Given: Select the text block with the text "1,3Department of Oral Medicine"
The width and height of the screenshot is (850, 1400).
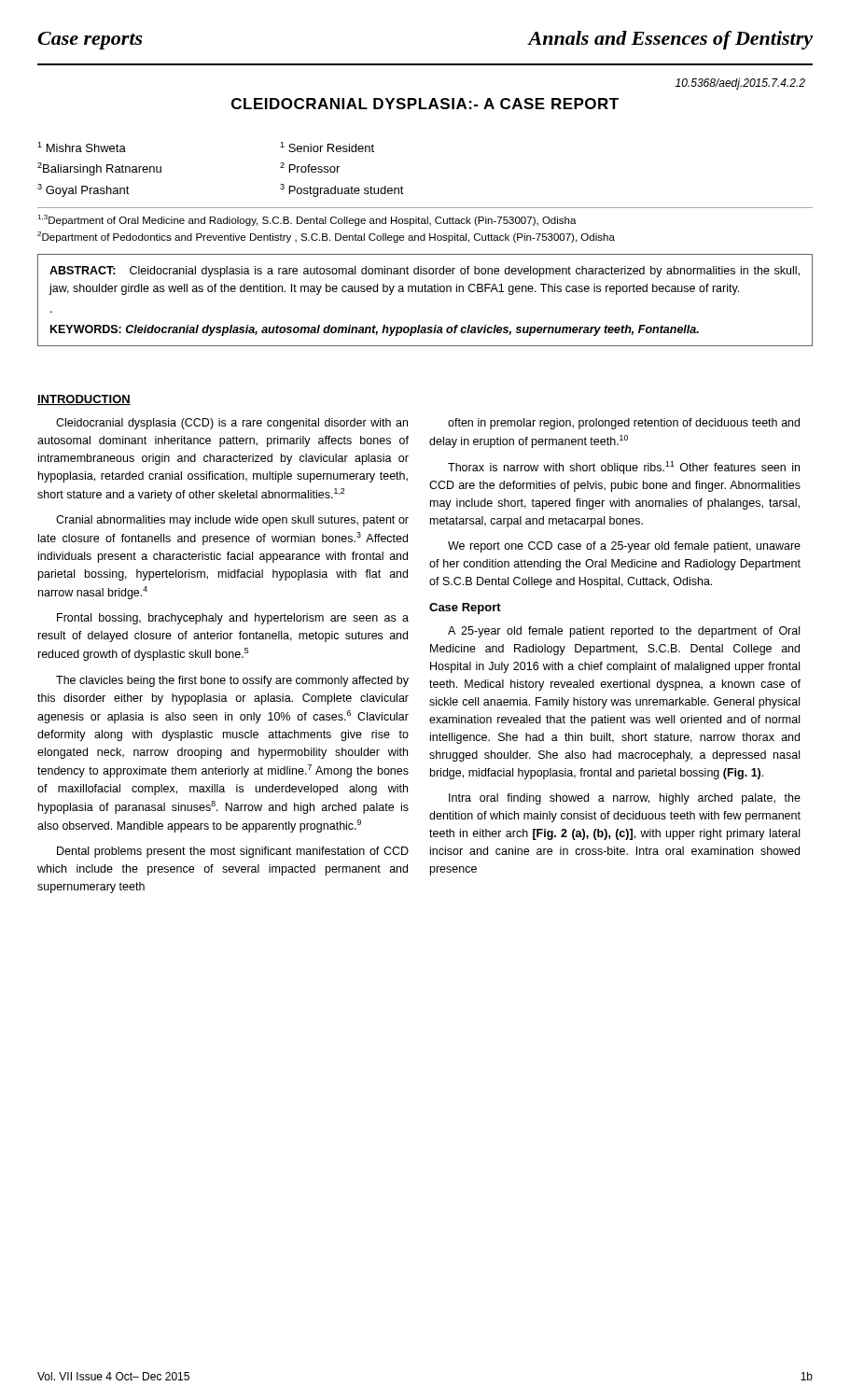Looking at the screenshot, I should point(326,228).
